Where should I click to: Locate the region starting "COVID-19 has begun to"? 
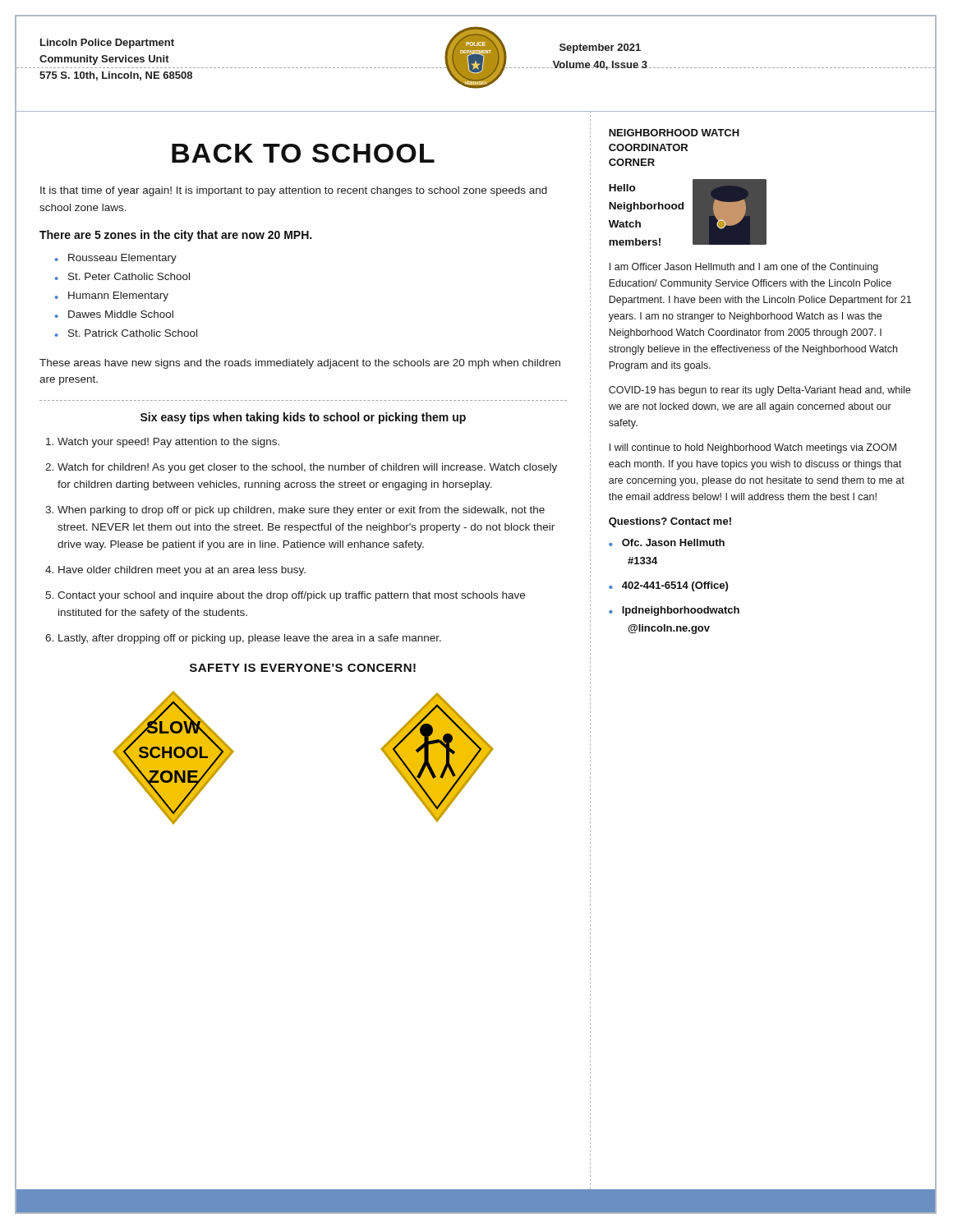[x=760, y=406]
